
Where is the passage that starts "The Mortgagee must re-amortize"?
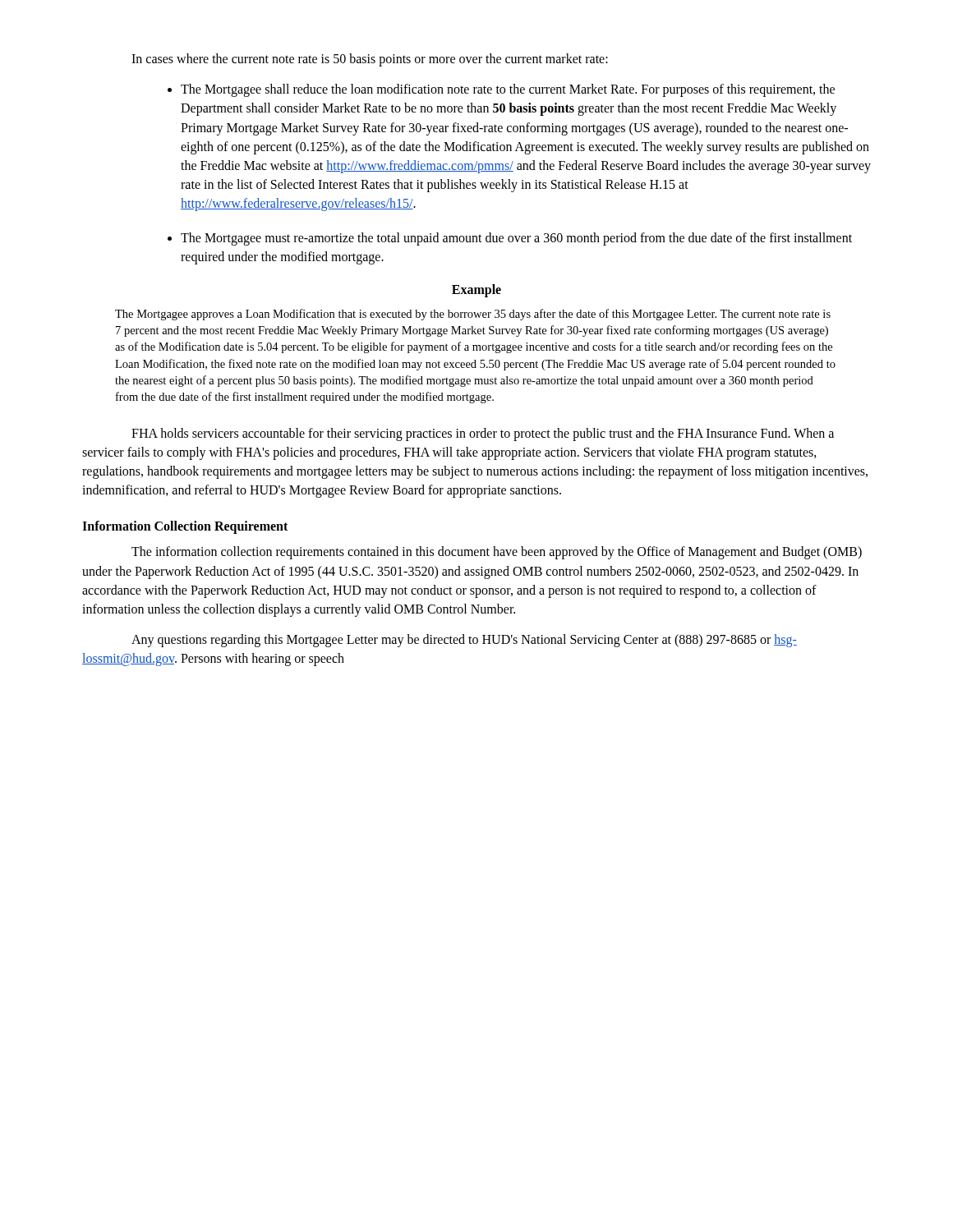pos(526,247)
